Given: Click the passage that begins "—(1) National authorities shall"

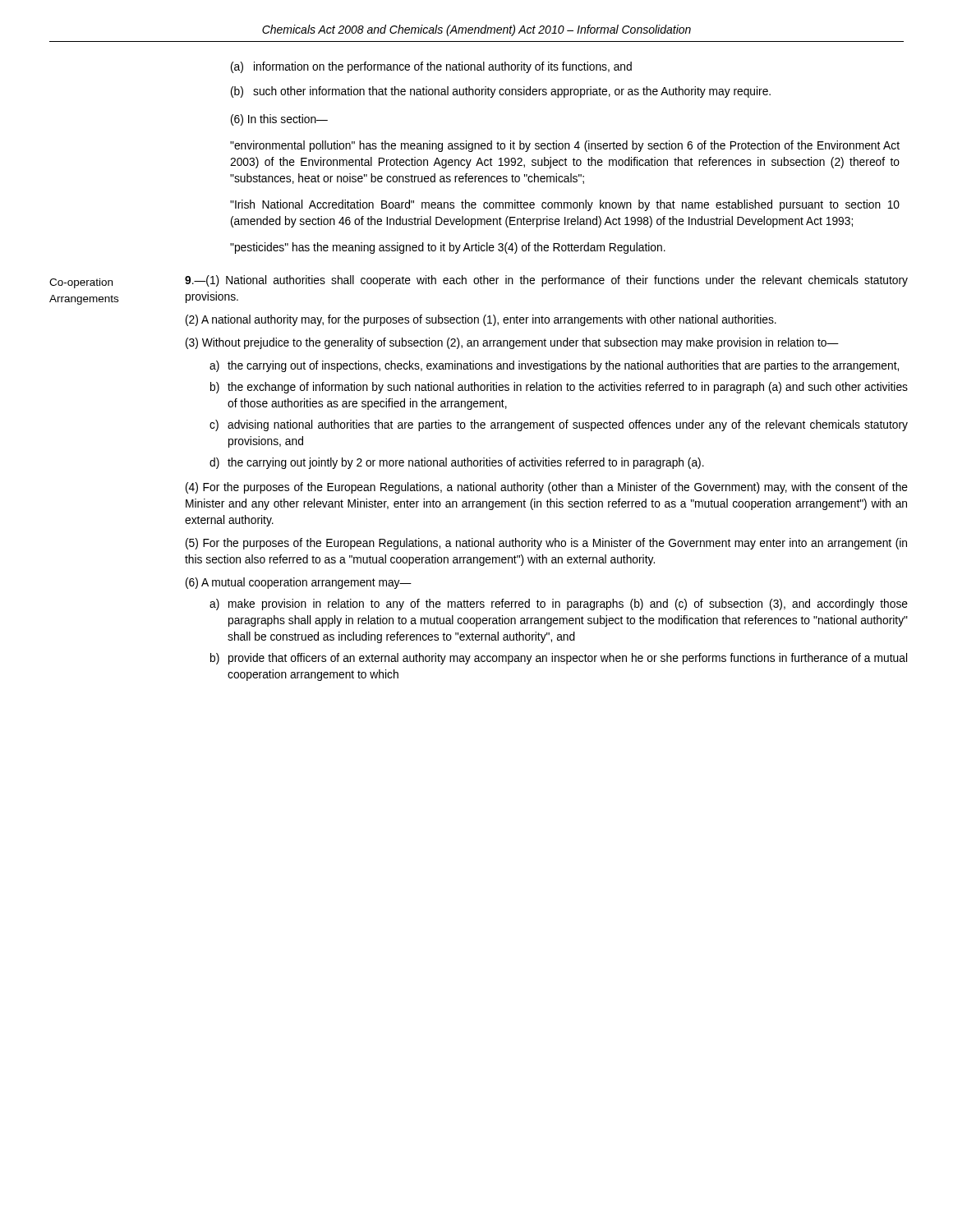Looking at the screenshot, I should 546,289.
